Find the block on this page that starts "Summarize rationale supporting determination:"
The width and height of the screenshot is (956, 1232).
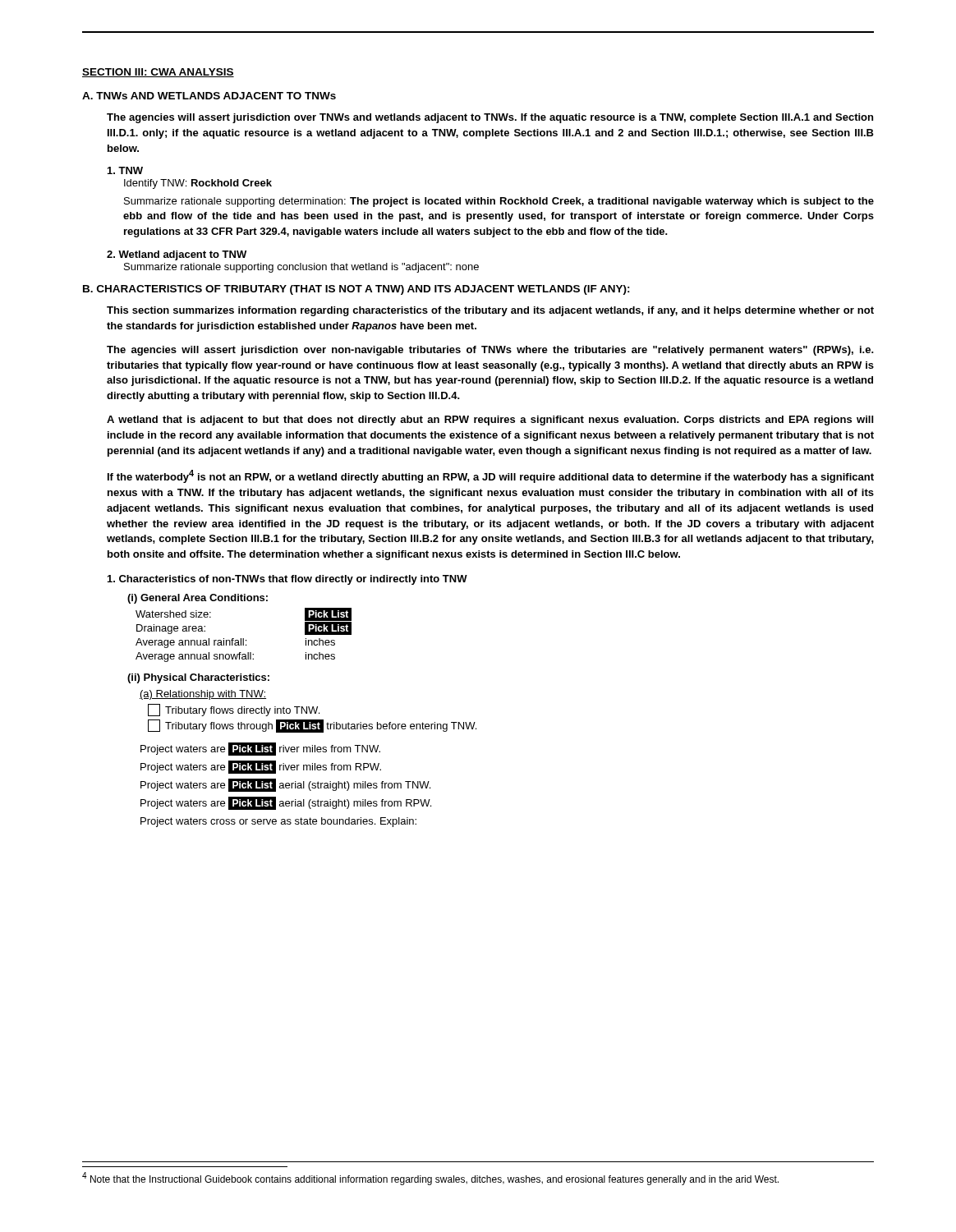pyautogui.click(x=499, y=216)
